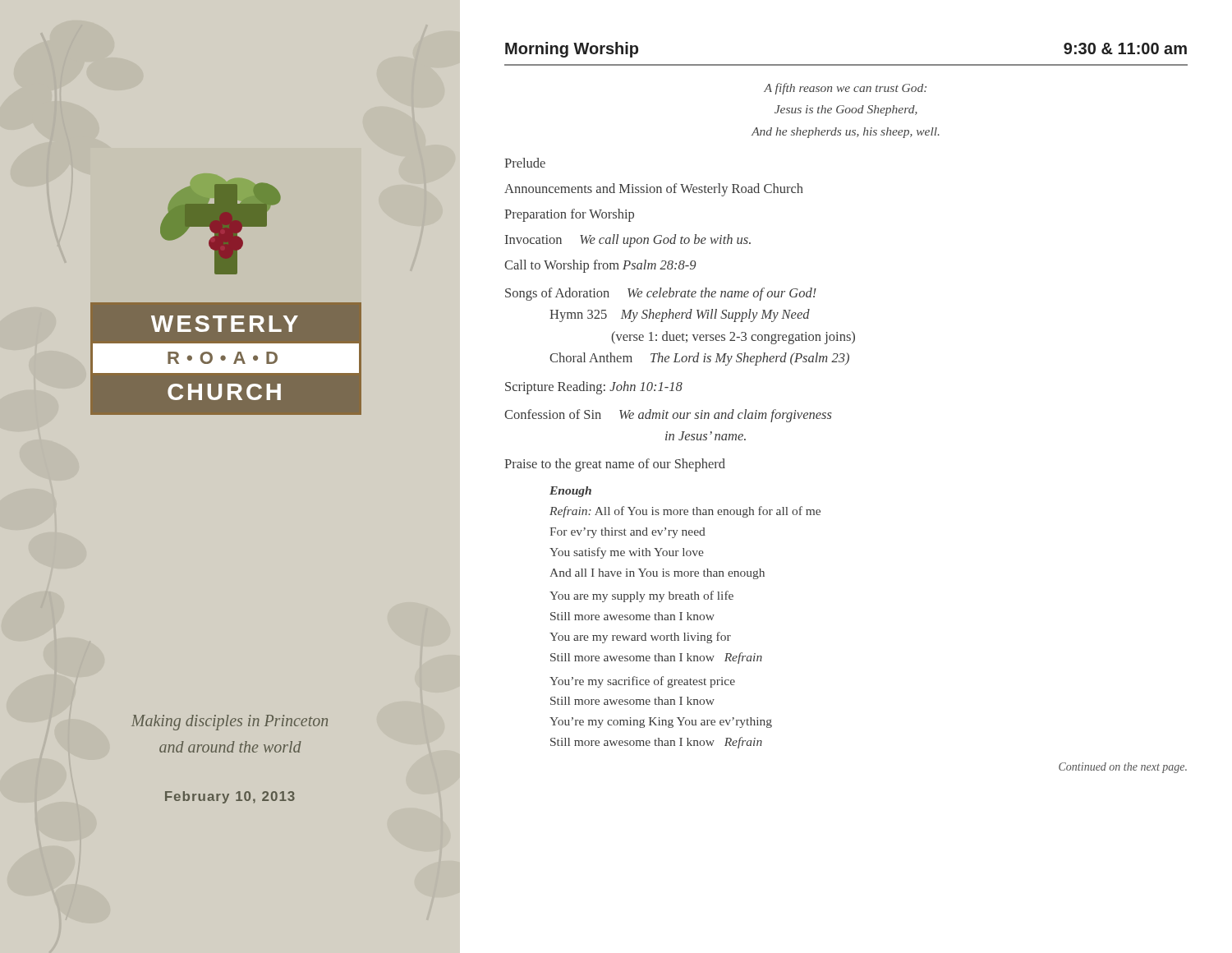This screenshot has height=953, width=1232.
Task: Locate the text "February 10, 2013"
Action: pyautogui.click(x=230, y=797)
